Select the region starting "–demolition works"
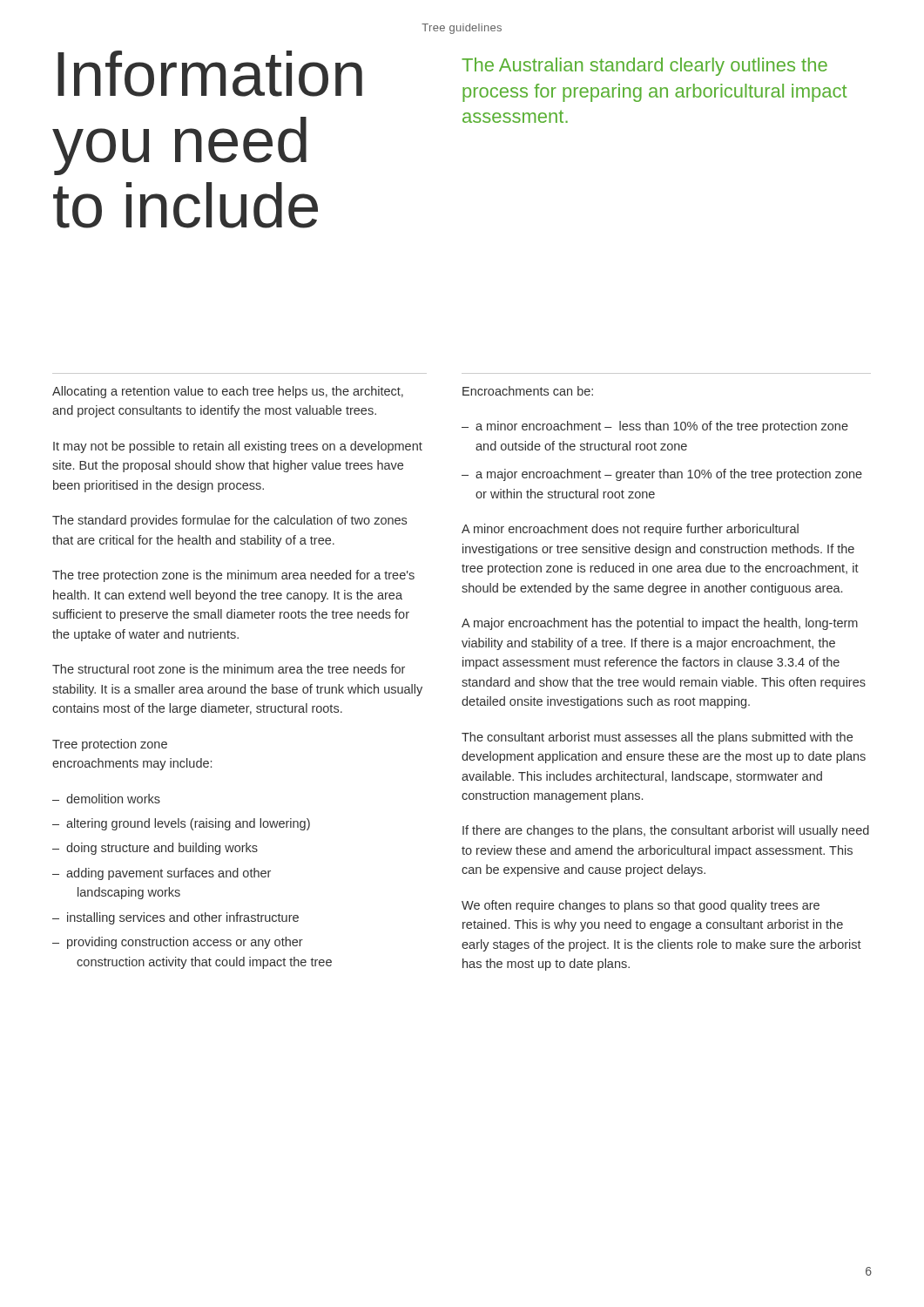This screenshot has height=1307, width=924. click(106, 799)
